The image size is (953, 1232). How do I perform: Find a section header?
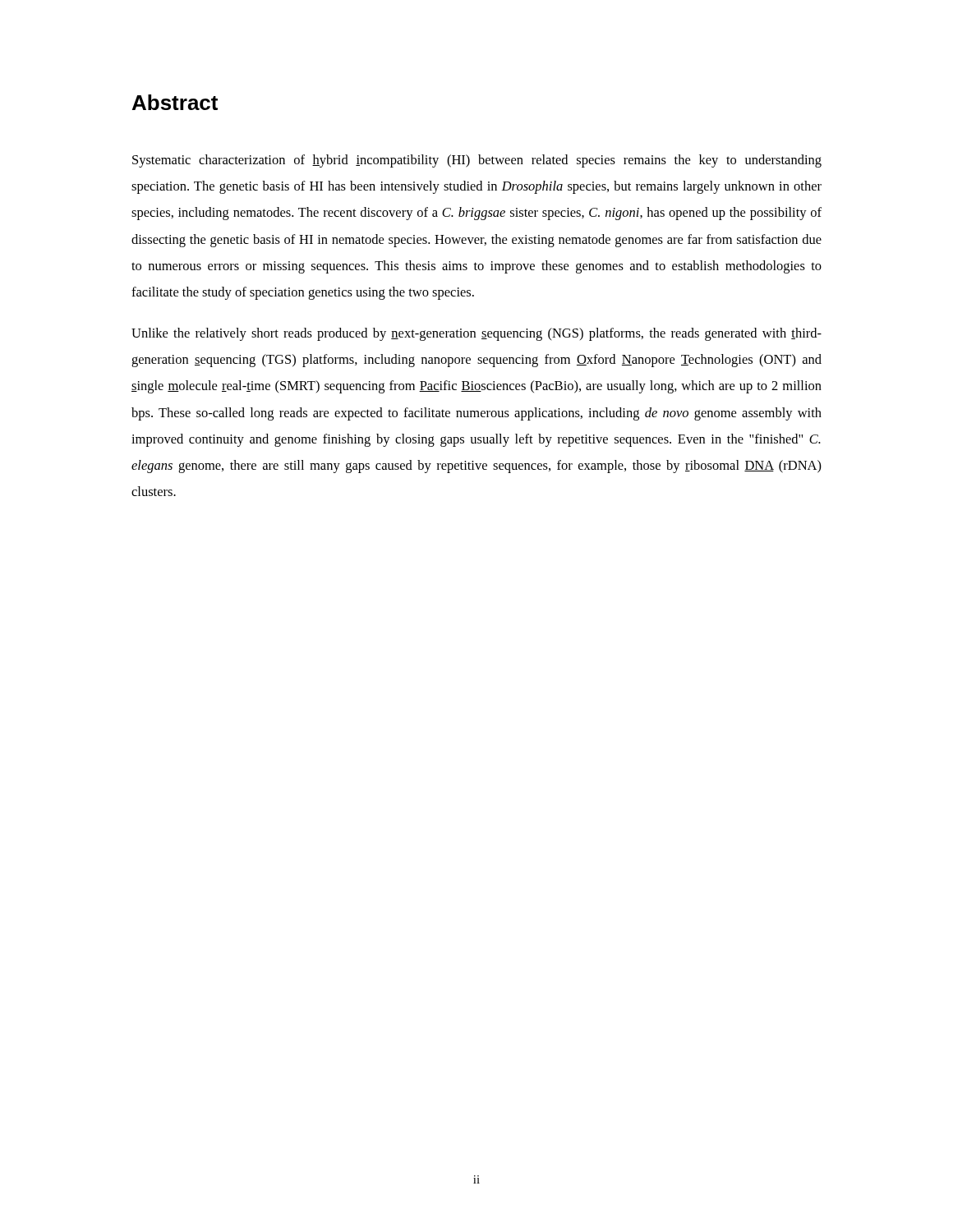(x=175, y=103)
